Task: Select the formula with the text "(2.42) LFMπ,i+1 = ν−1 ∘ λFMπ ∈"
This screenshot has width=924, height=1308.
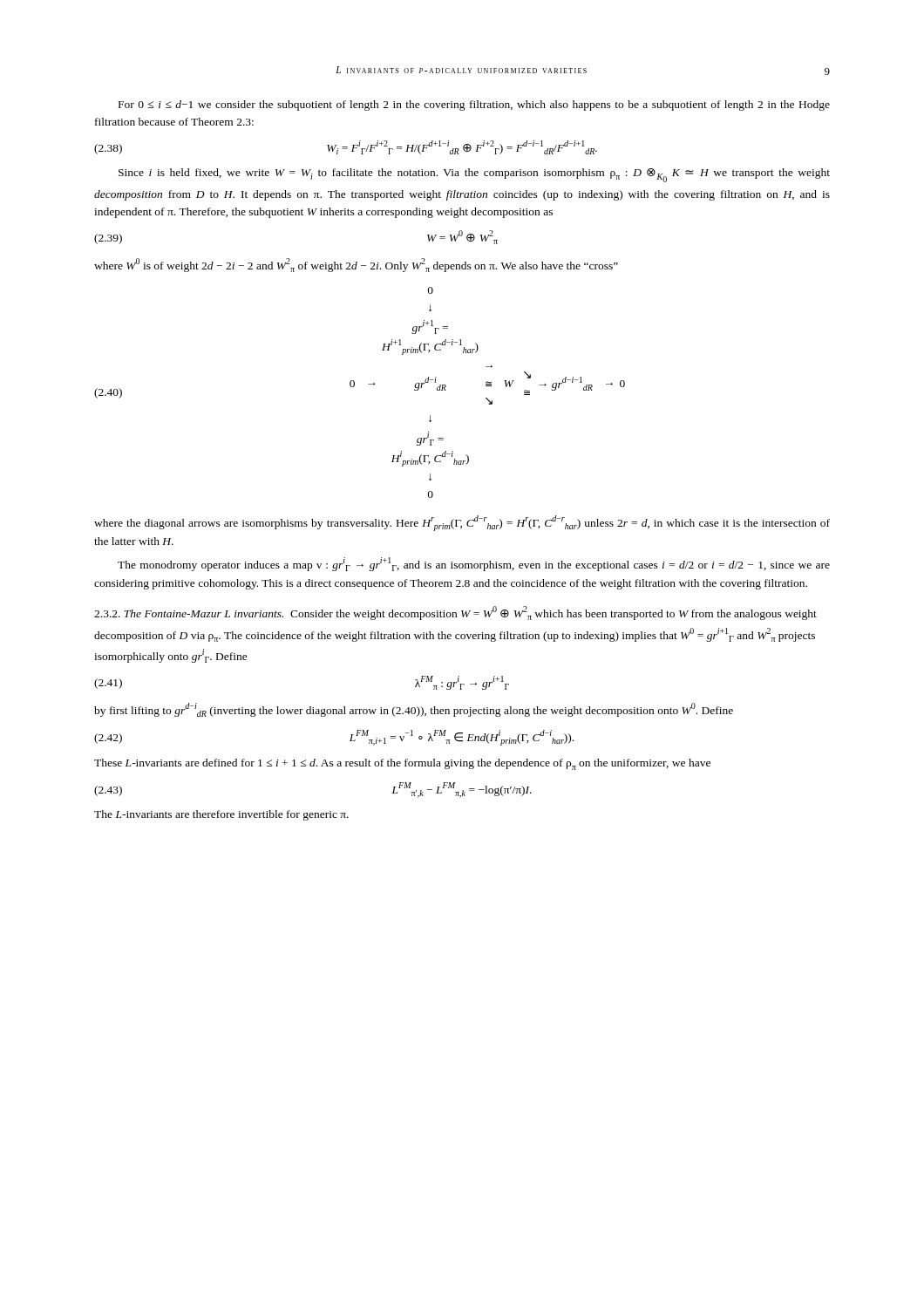Action: (437, 737)
